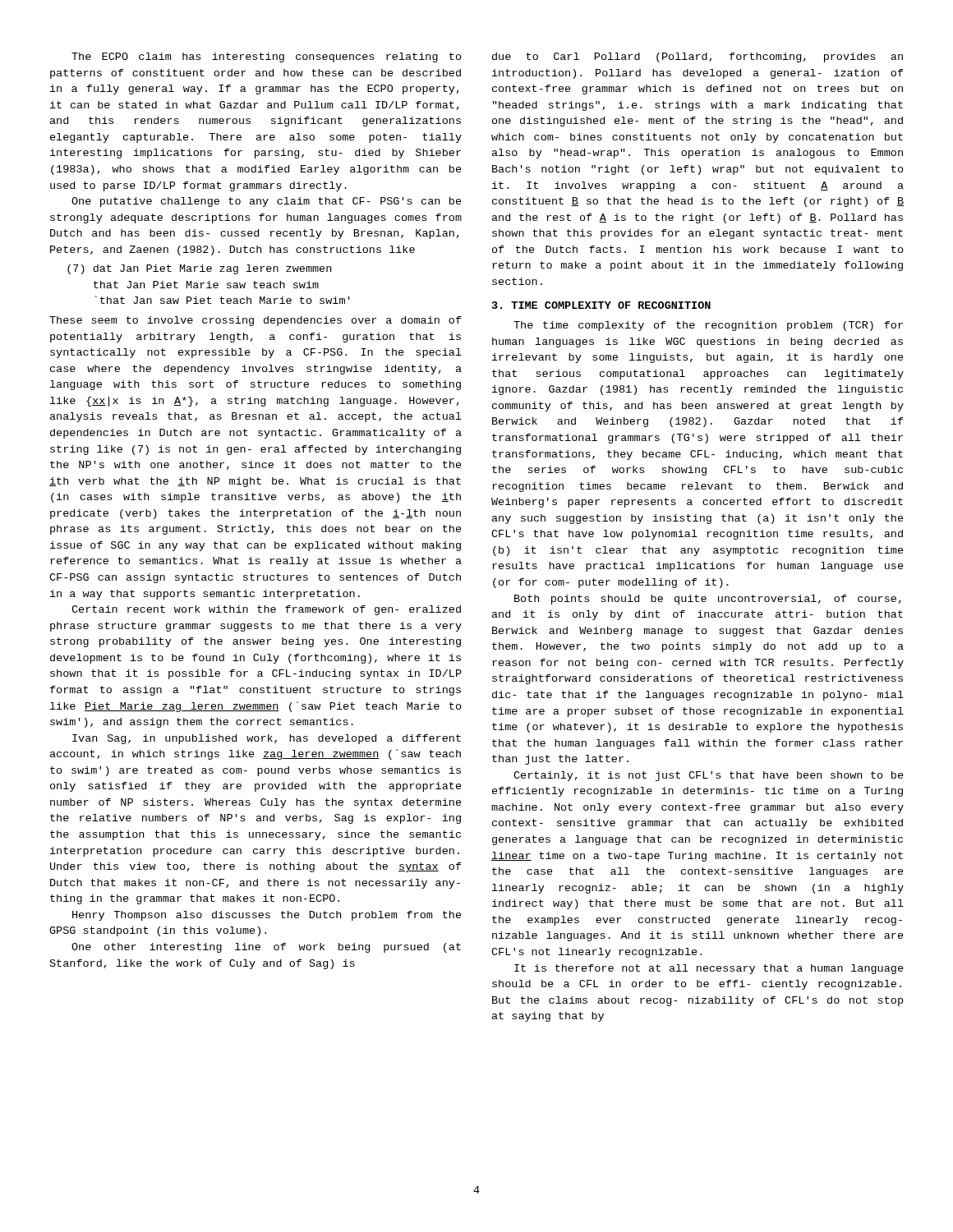Select the text starting "The ECPO claim"

pyautogui.click(x=255, y=122)
